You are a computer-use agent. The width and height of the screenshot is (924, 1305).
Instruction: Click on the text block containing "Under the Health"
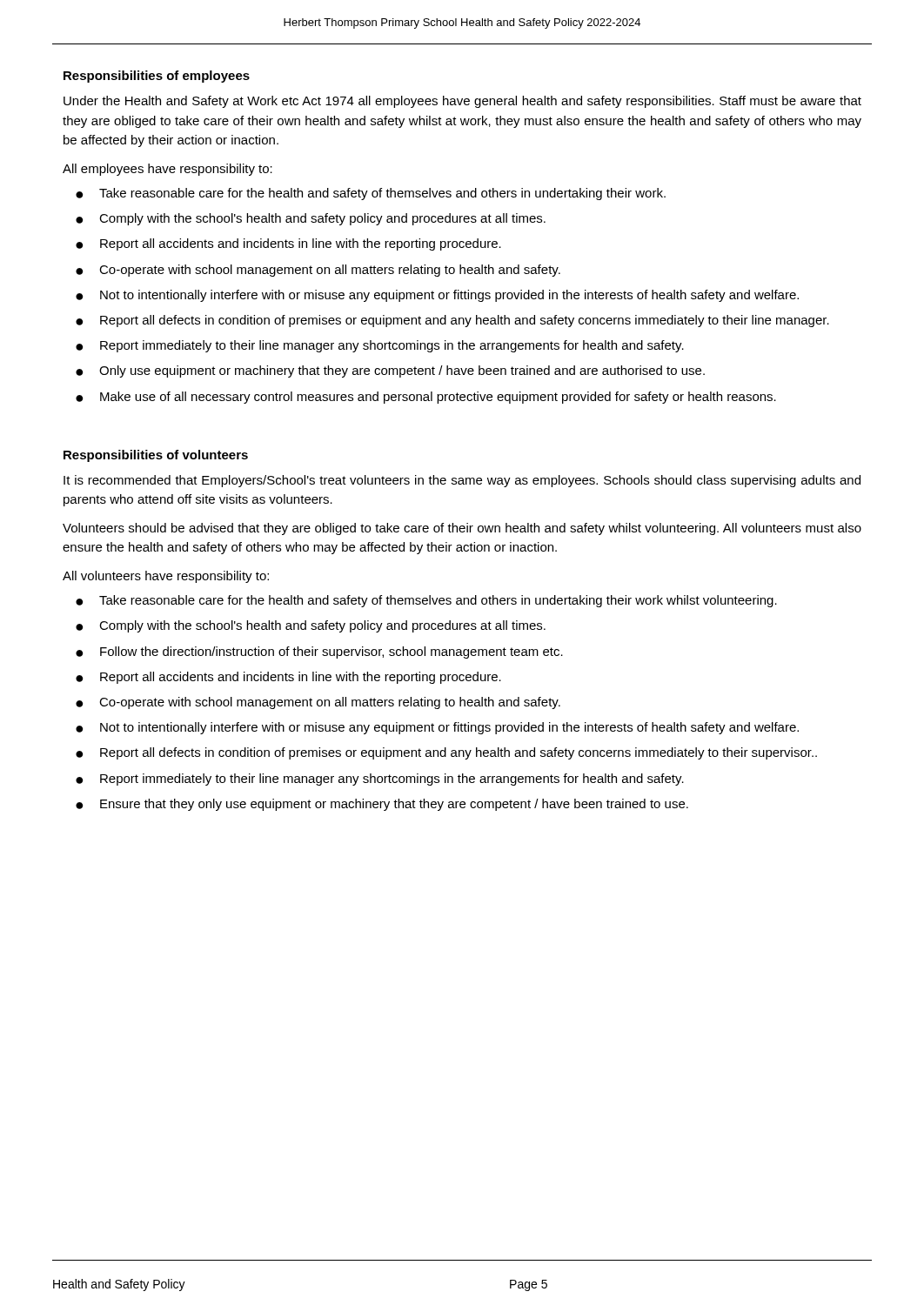(462, 120)
